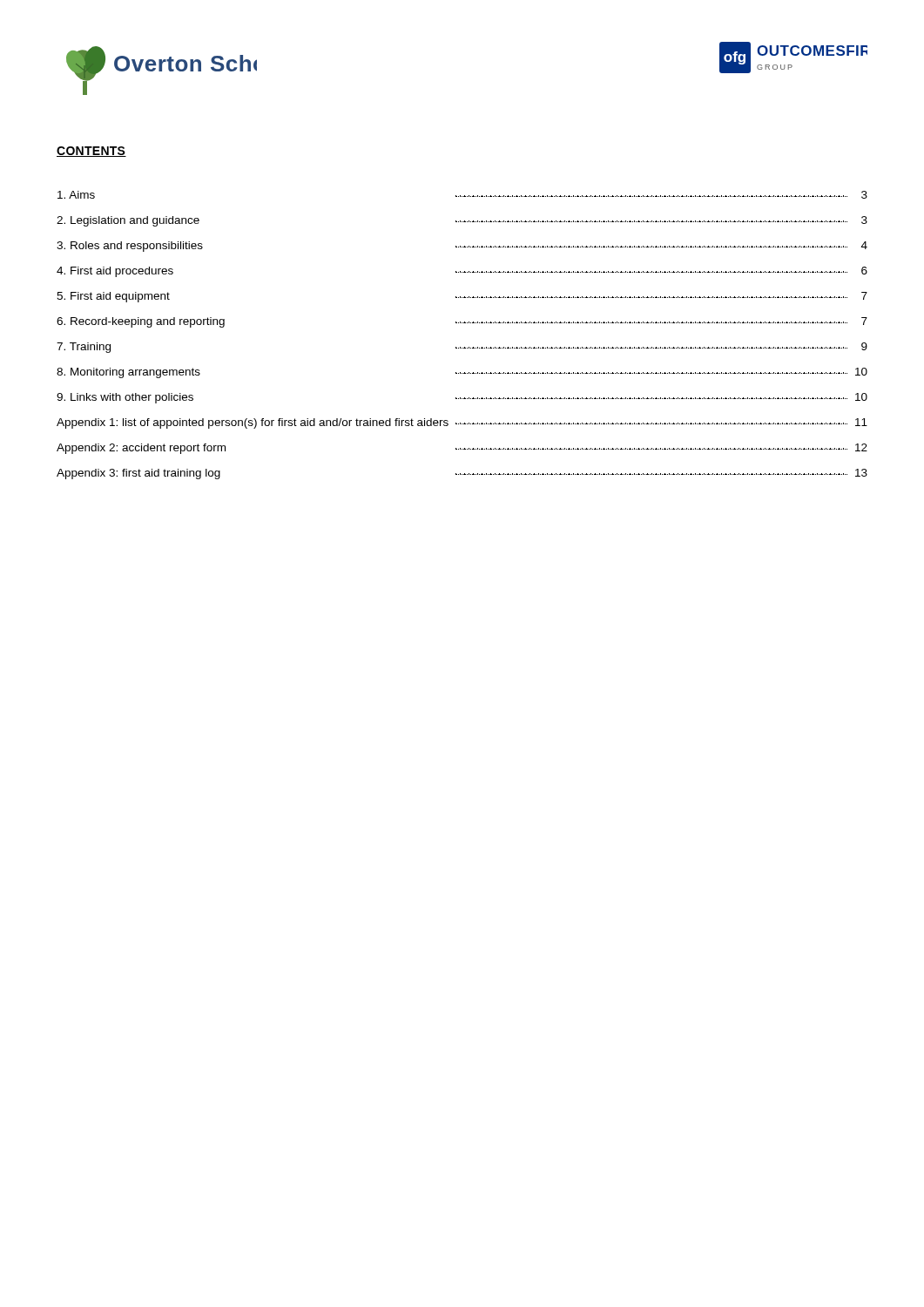
Task: Point to "9. Links with other policies 10"
Action: click(462, 397)
